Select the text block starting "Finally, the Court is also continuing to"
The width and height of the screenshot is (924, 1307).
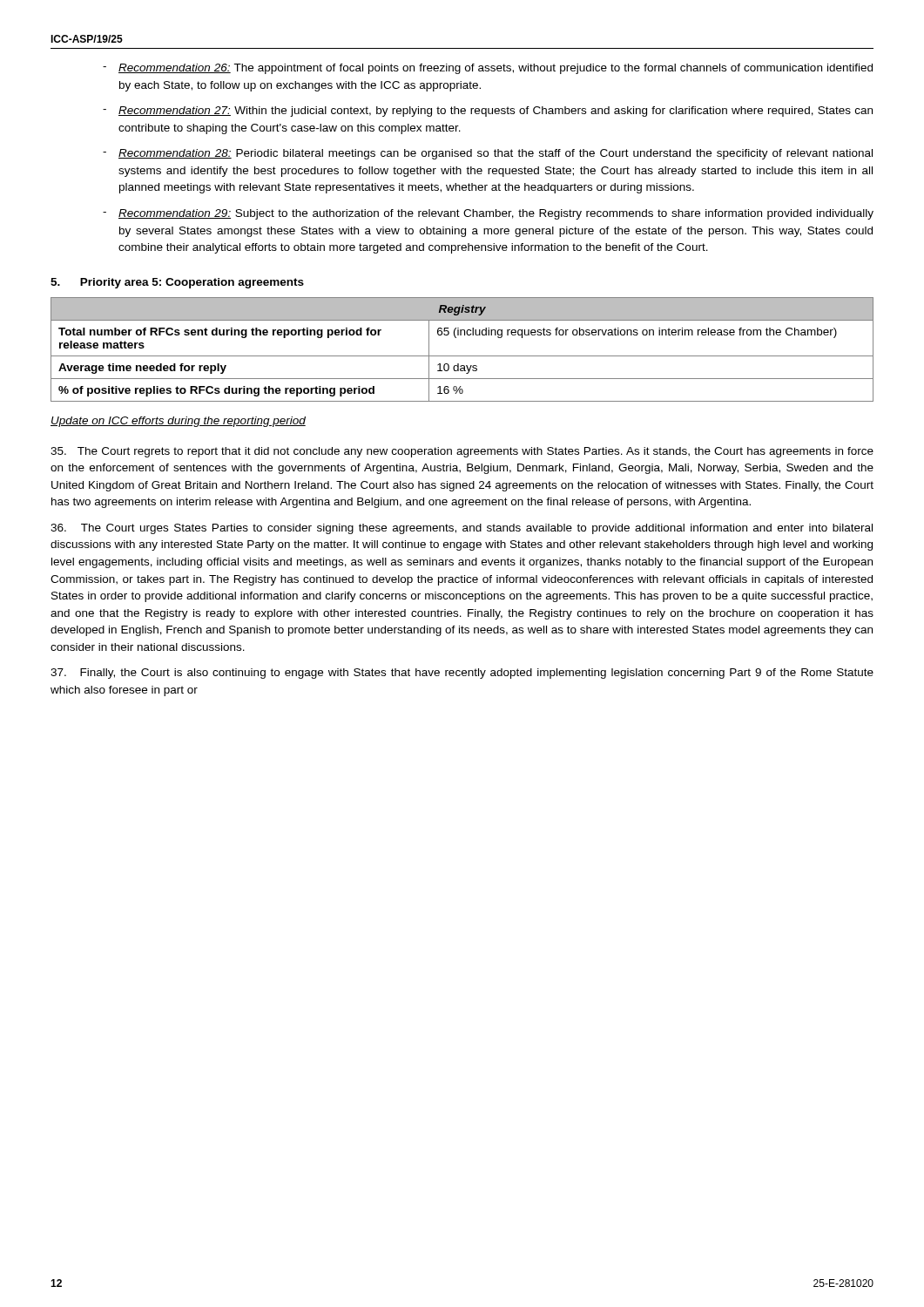462,681
